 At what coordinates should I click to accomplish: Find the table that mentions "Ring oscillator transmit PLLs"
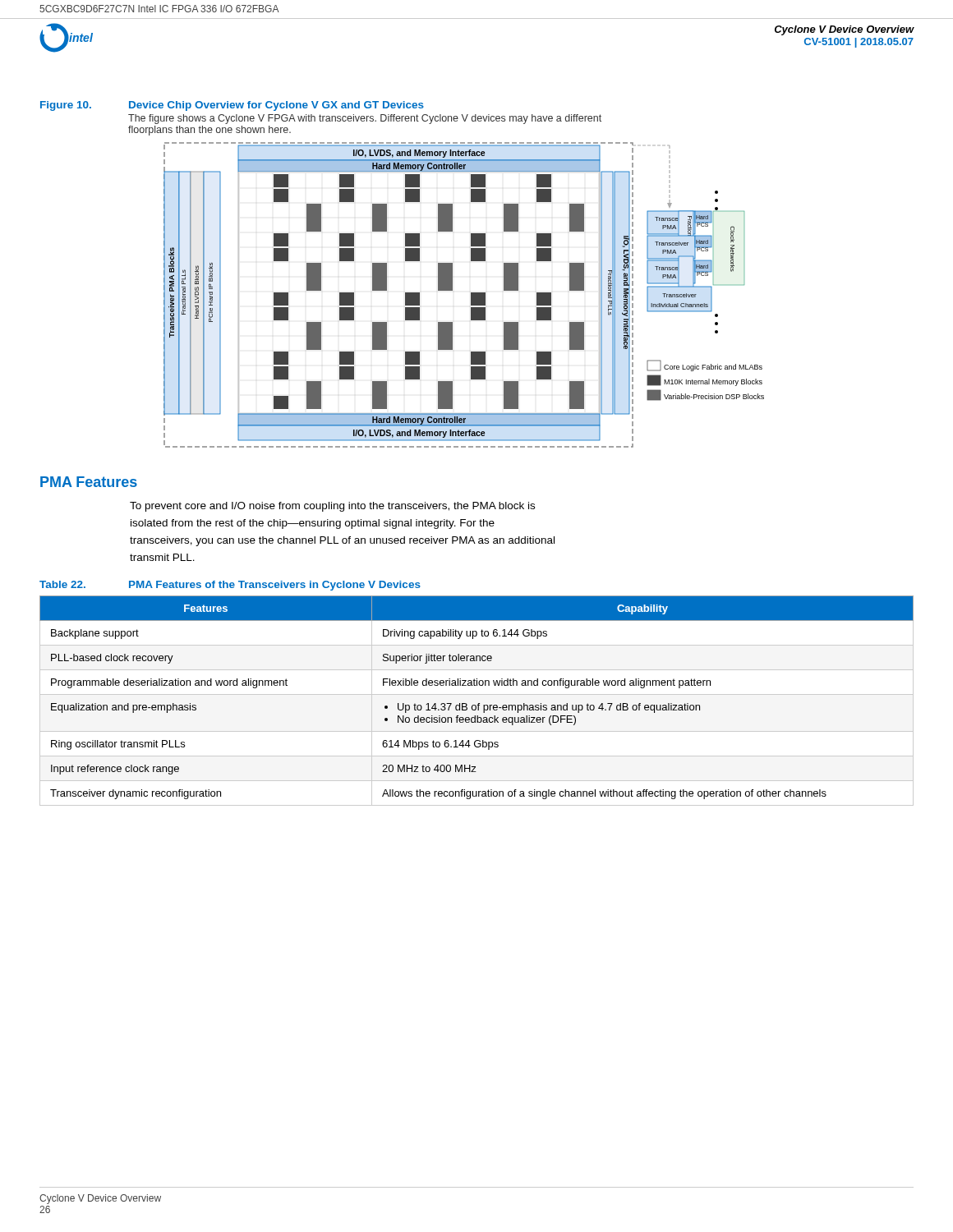(476, 700)
